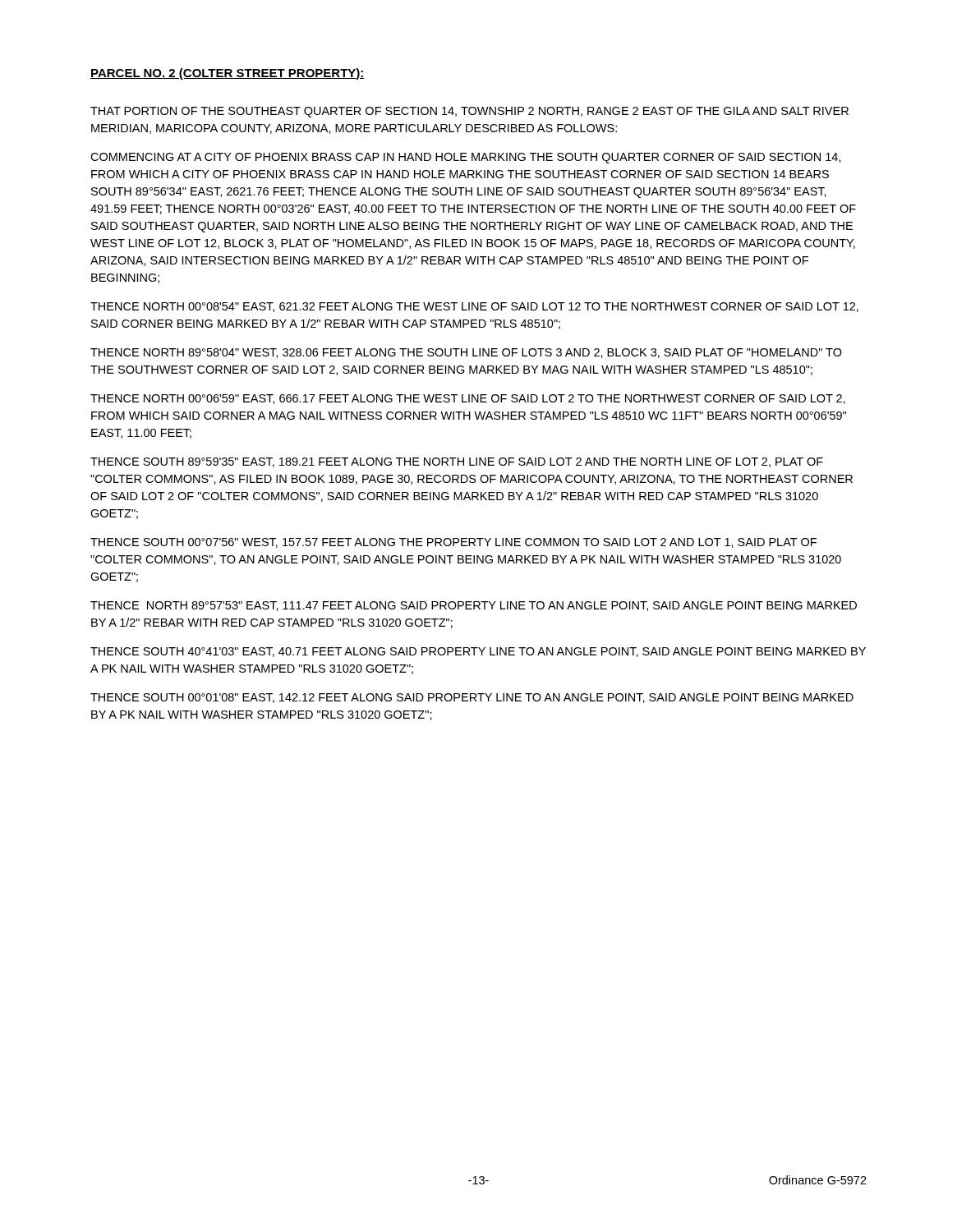Locate the passage starting "PARCEL NO. 2 (COLTER STREET PROPERTY):"
957x1232 pixels.
pos(227,73)
